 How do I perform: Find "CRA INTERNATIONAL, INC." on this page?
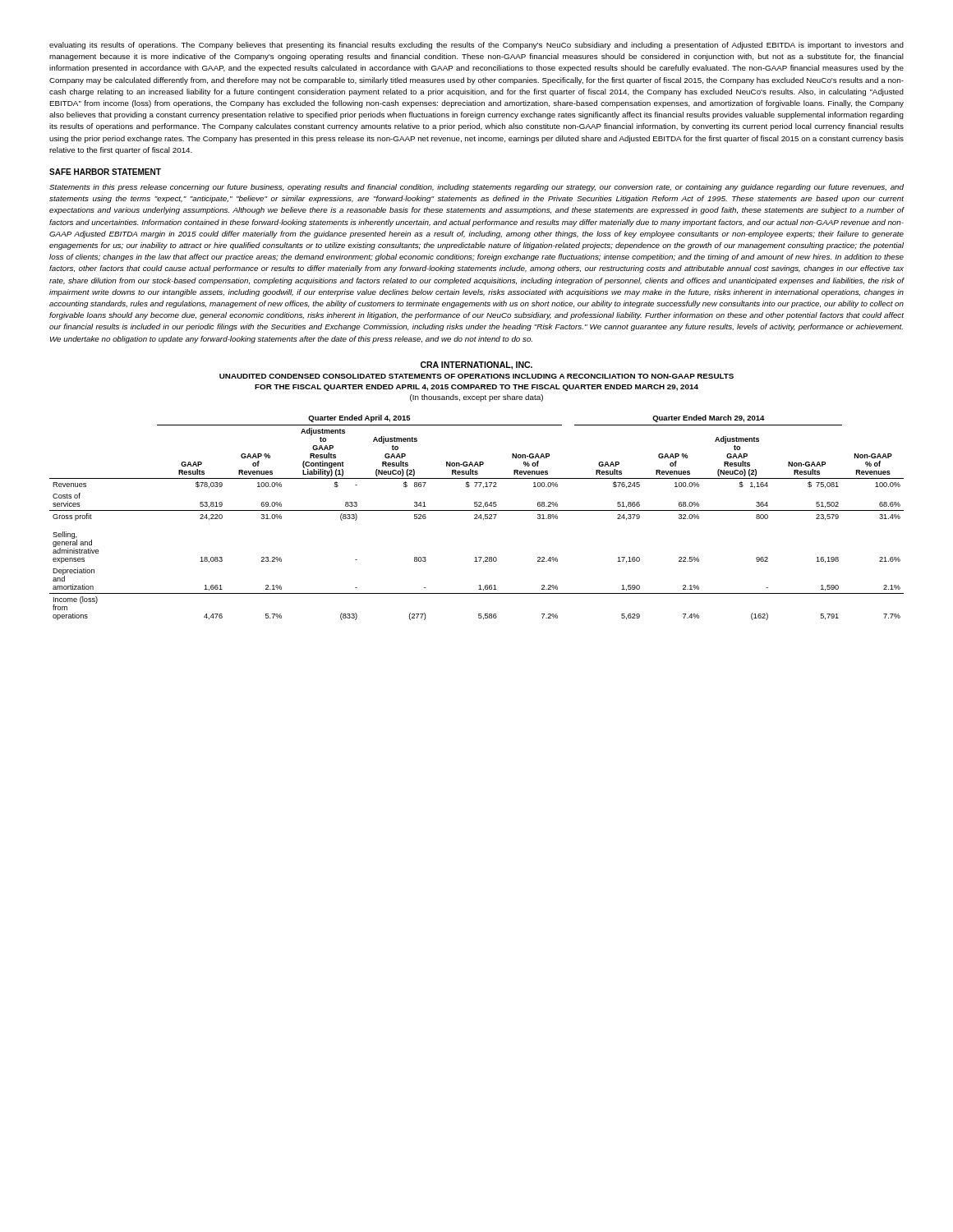(476, 365)
